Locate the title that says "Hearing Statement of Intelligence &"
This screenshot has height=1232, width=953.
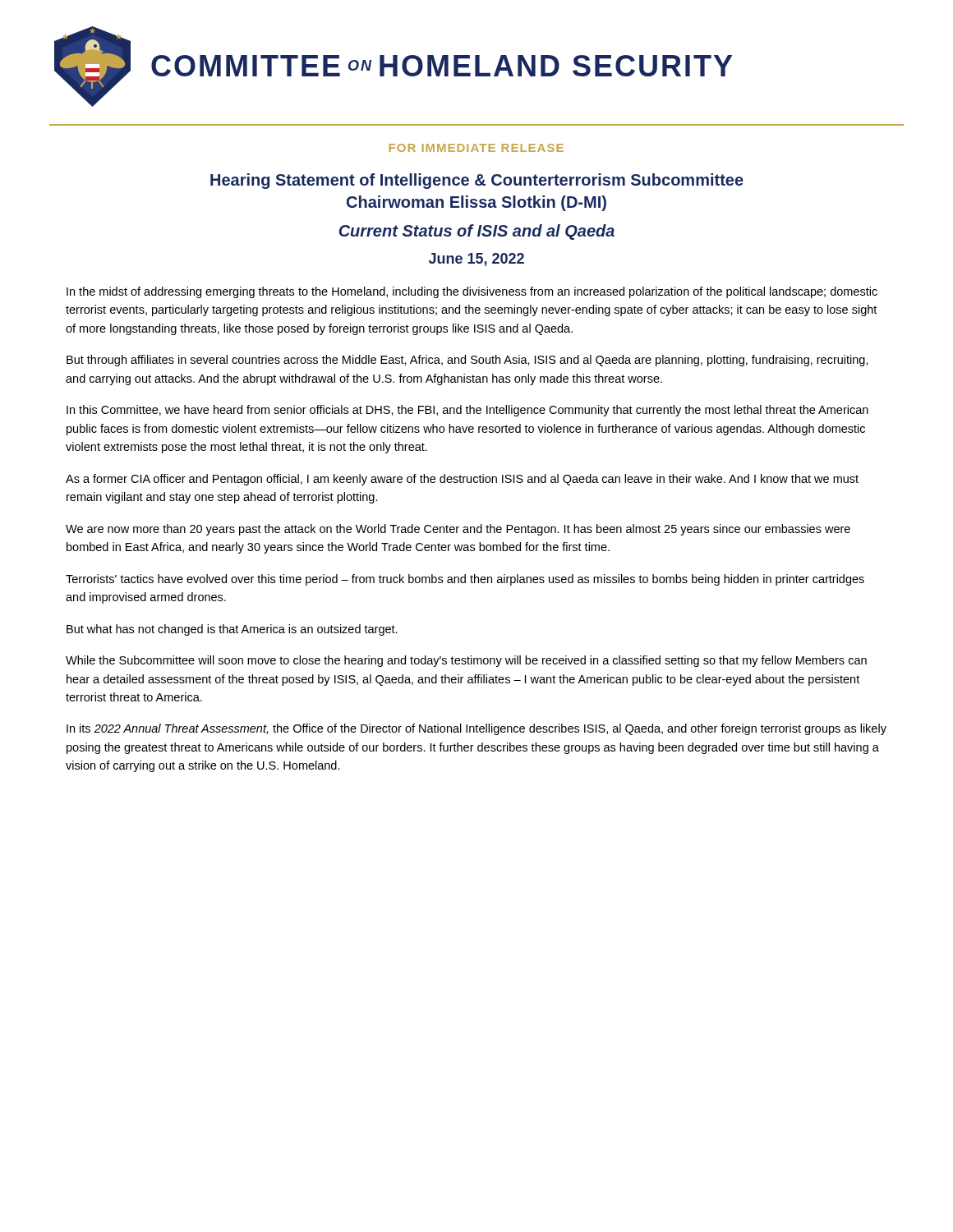pyautogui.click(x=476, y=191)
